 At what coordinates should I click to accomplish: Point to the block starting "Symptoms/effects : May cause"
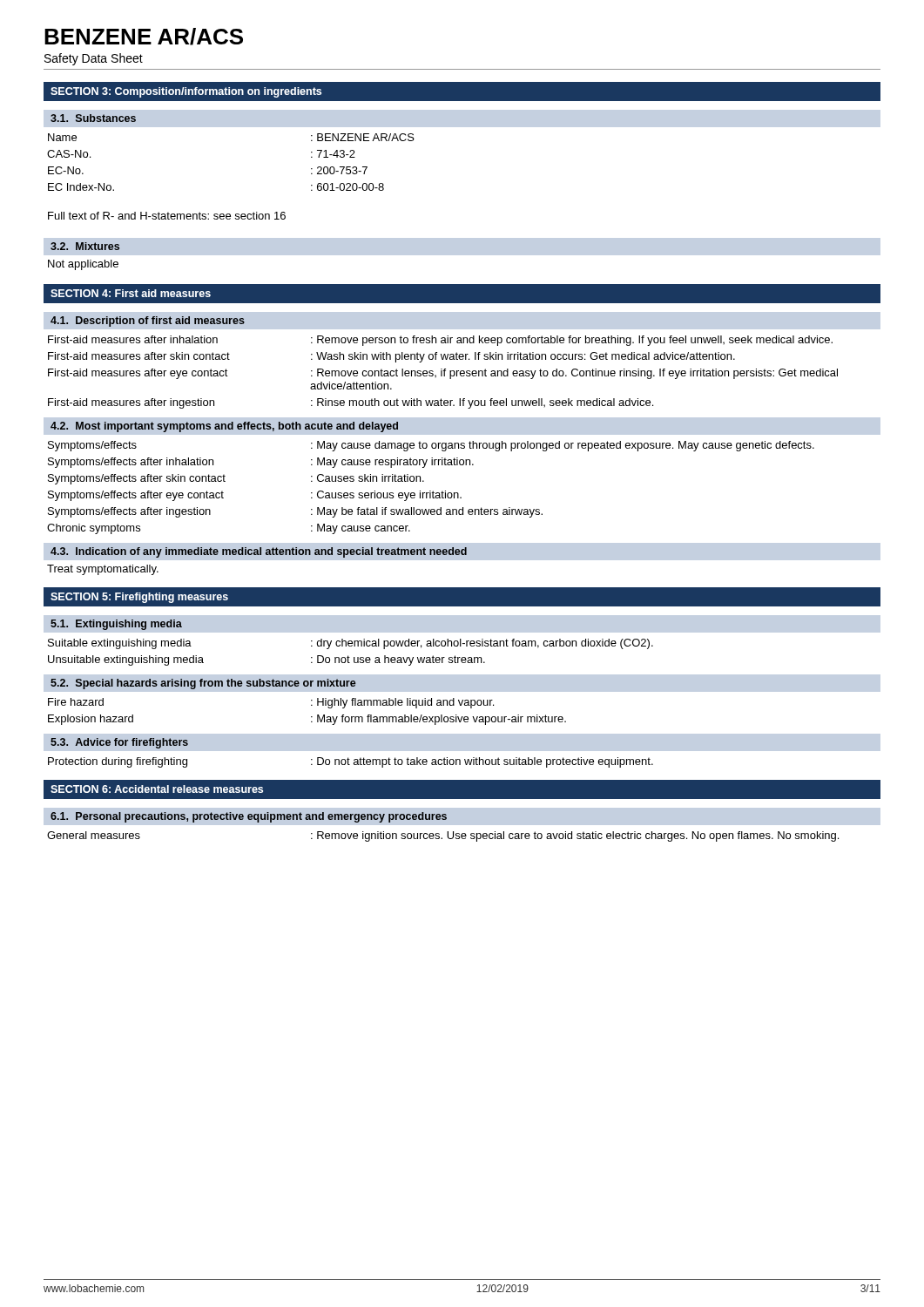pyautogui.click(x=462, y=486)
